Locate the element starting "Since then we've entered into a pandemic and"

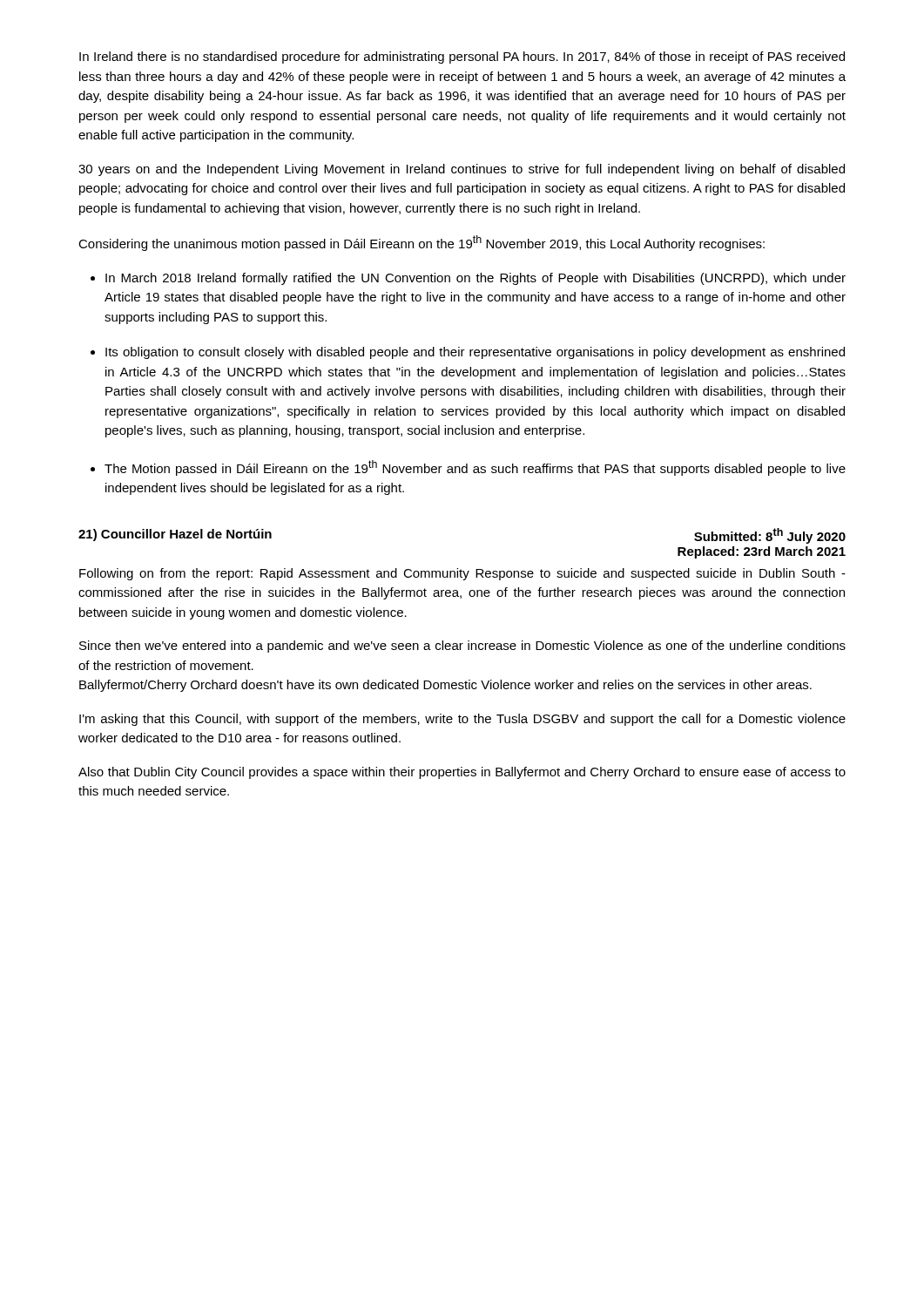coord(462,647)
